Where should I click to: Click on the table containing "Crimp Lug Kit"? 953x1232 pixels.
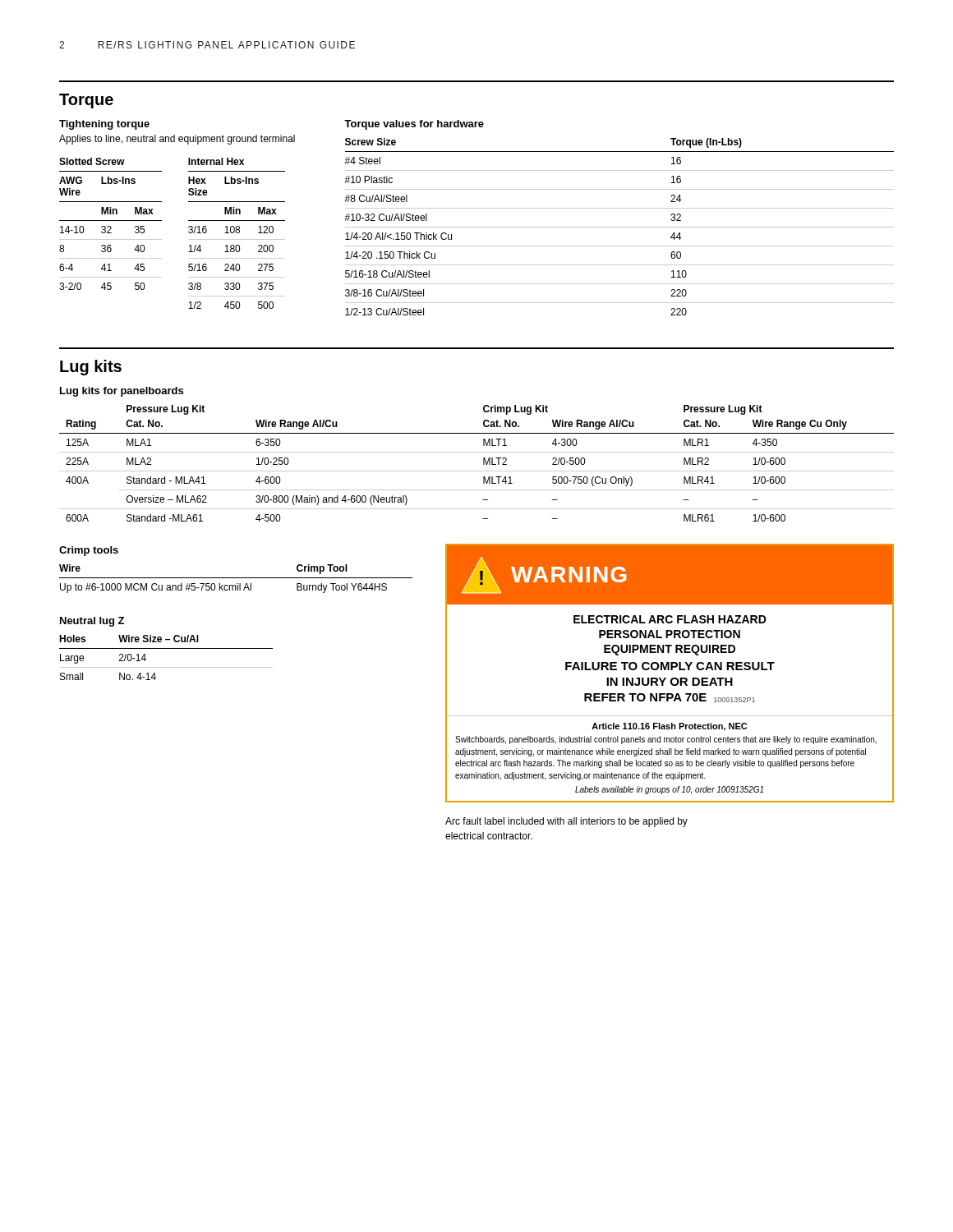[x=476, y=464]
